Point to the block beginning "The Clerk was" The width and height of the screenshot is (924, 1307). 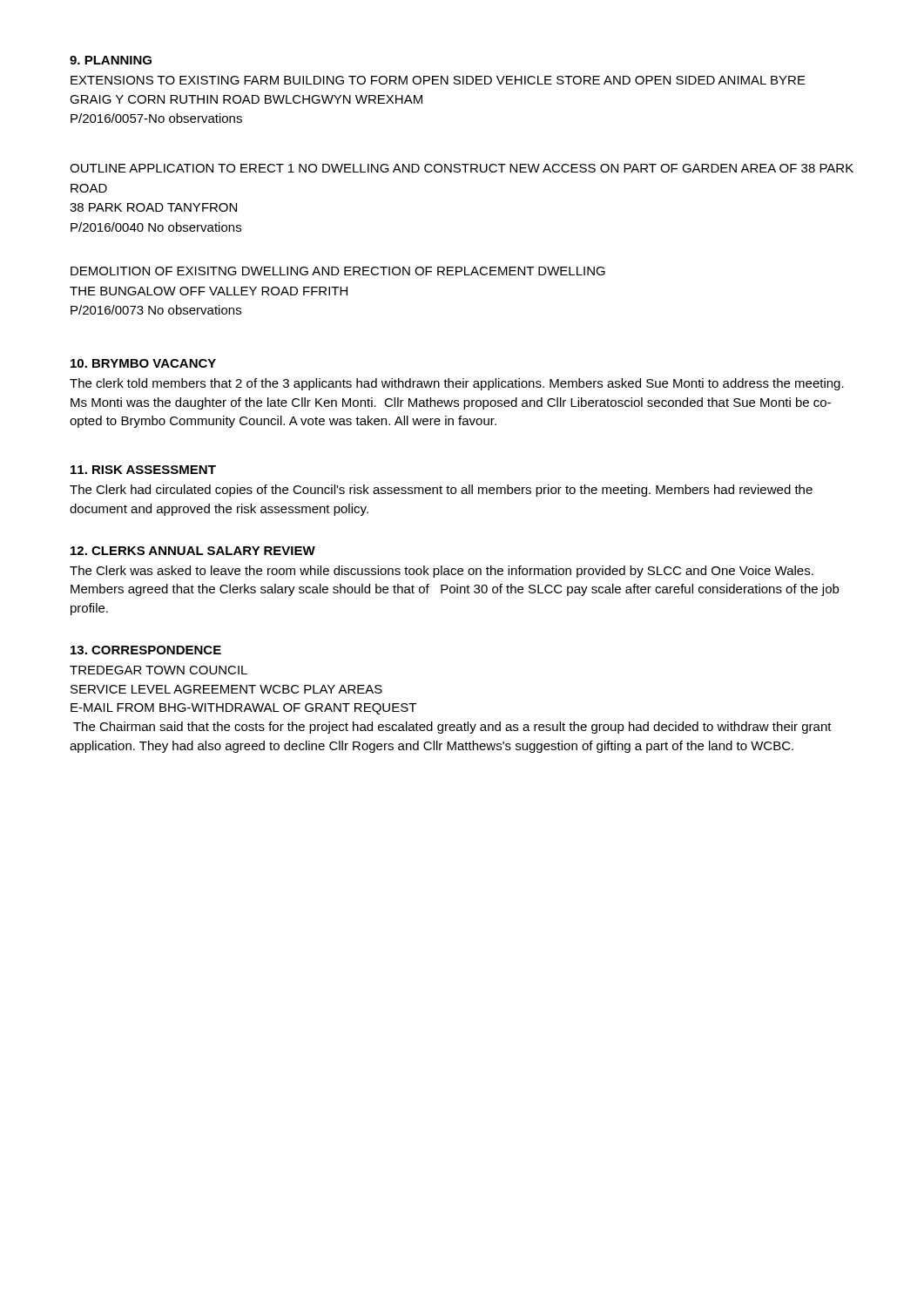point(455,589)
